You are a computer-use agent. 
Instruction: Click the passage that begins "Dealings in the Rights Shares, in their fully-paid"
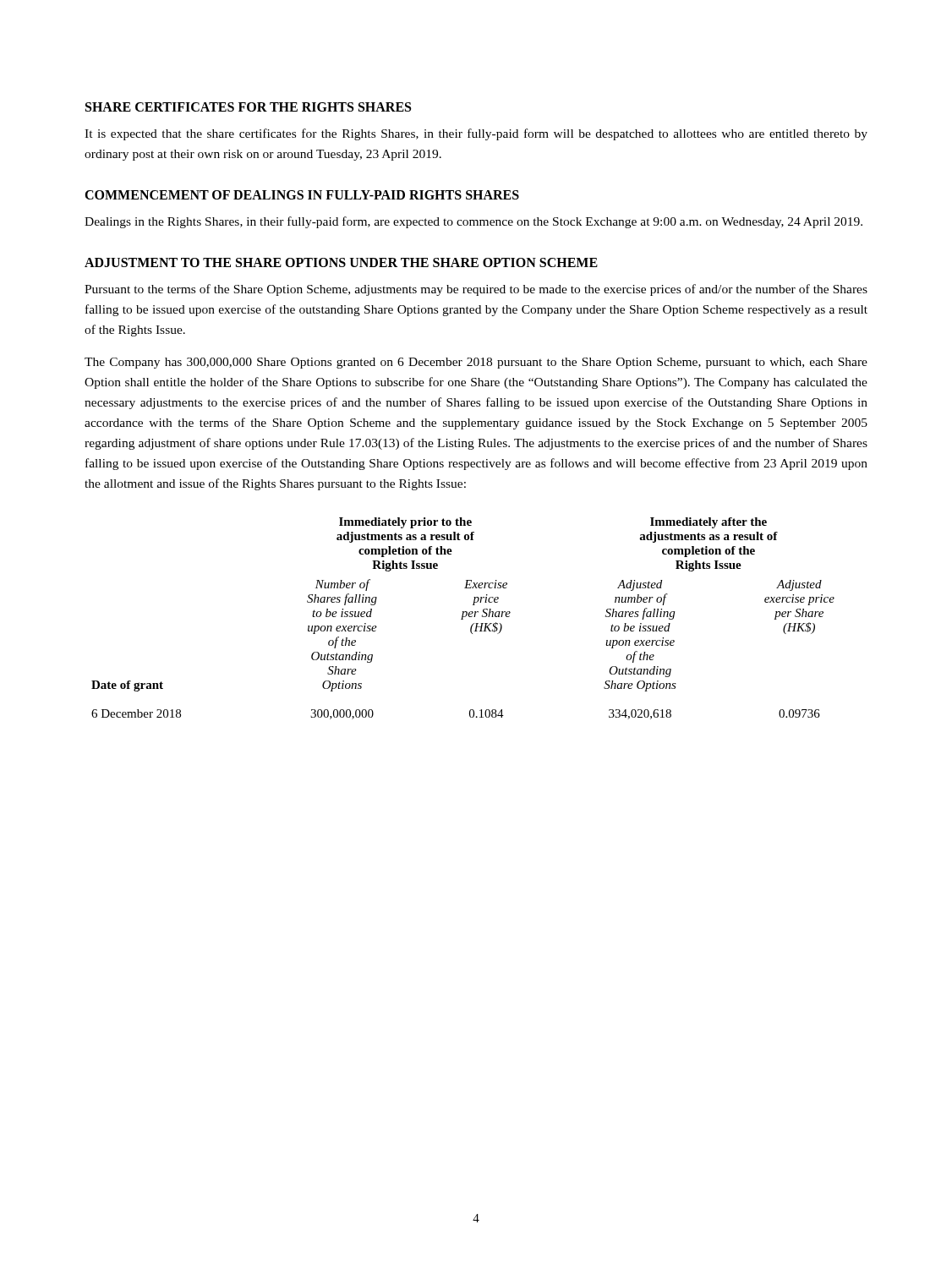(x=474, y=221)
